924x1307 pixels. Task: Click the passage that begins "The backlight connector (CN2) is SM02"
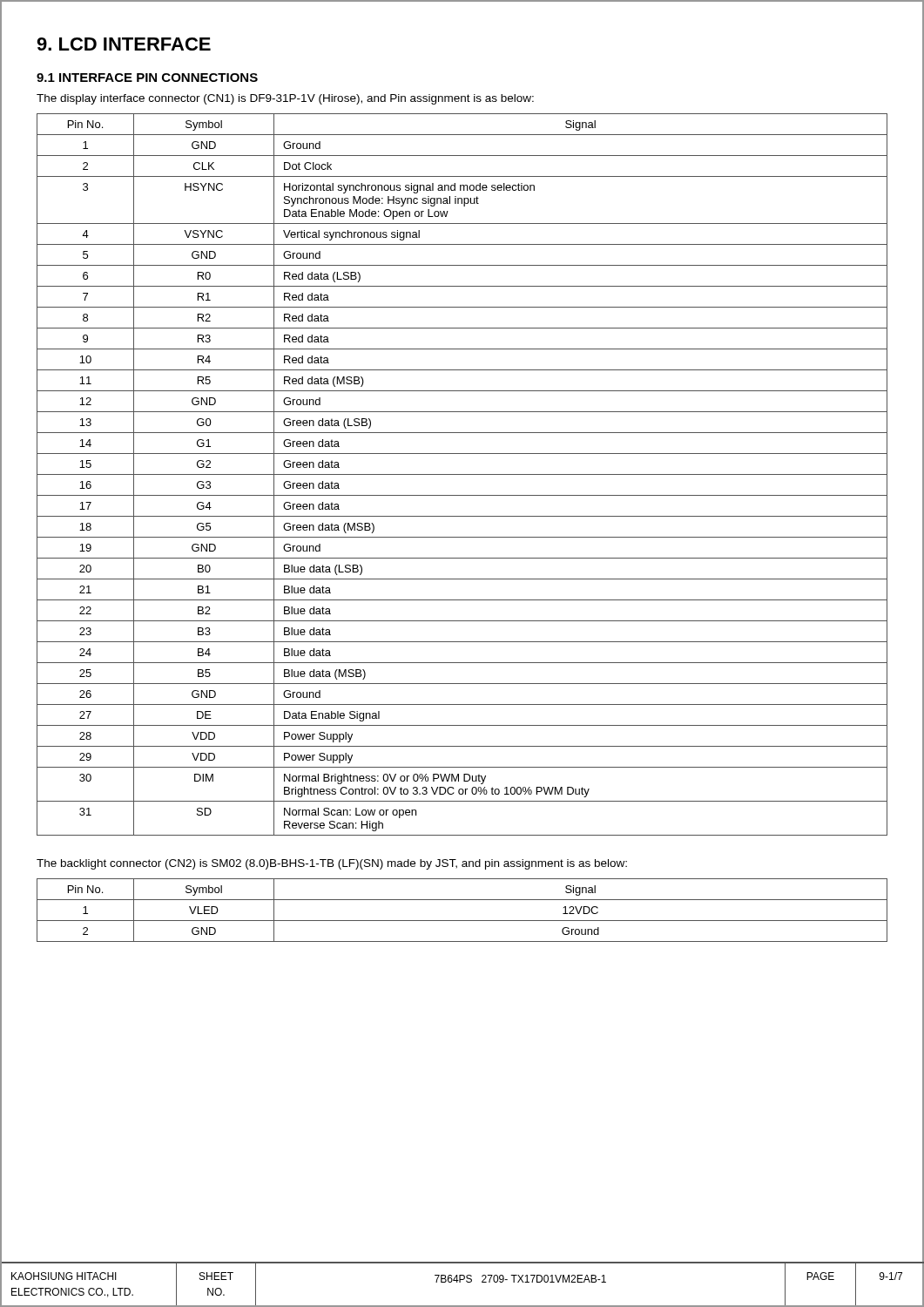(x=332, y=863)
